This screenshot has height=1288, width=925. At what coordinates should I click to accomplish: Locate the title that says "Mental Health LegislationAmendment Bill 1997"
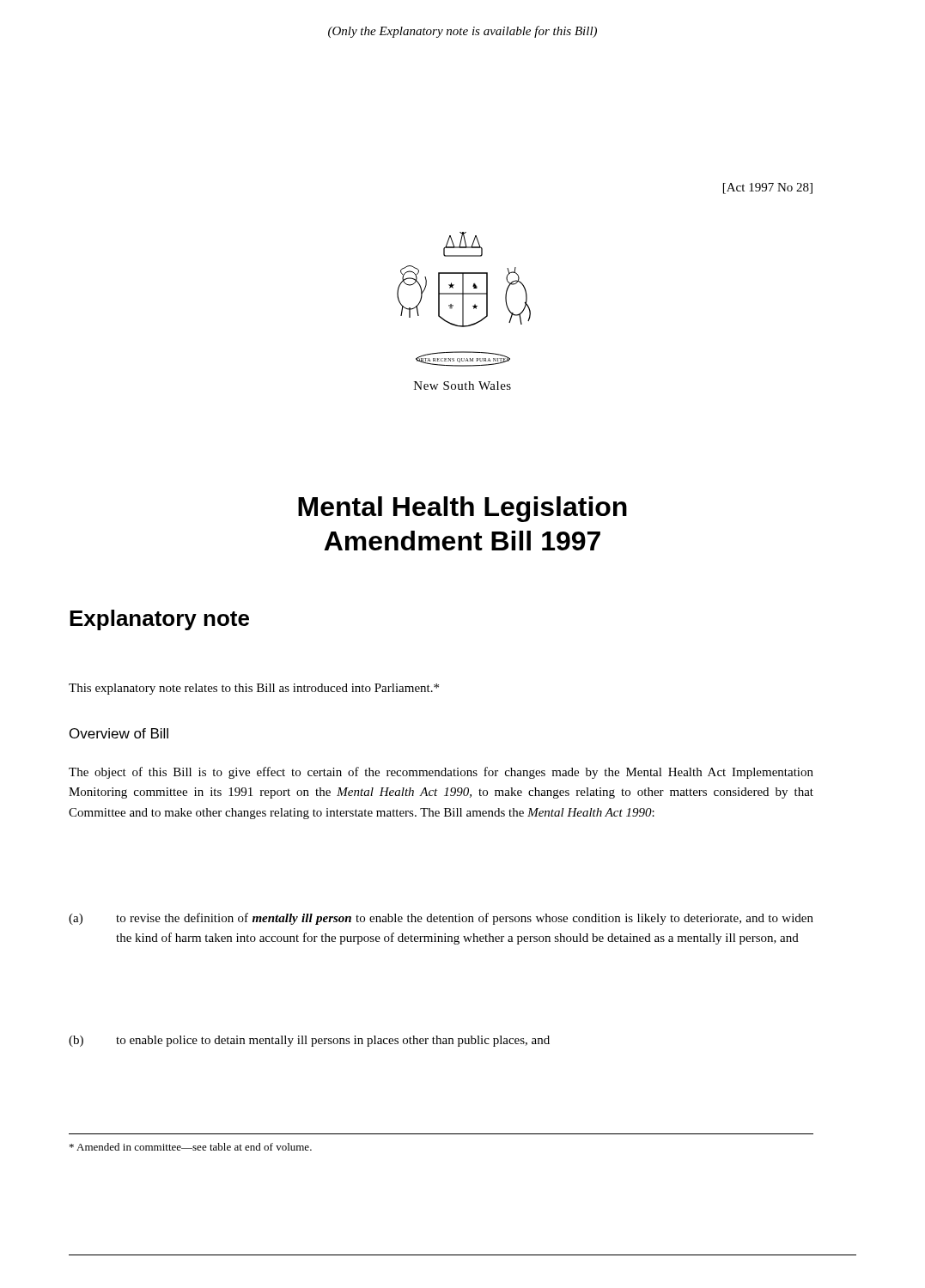tap(462, 524)
